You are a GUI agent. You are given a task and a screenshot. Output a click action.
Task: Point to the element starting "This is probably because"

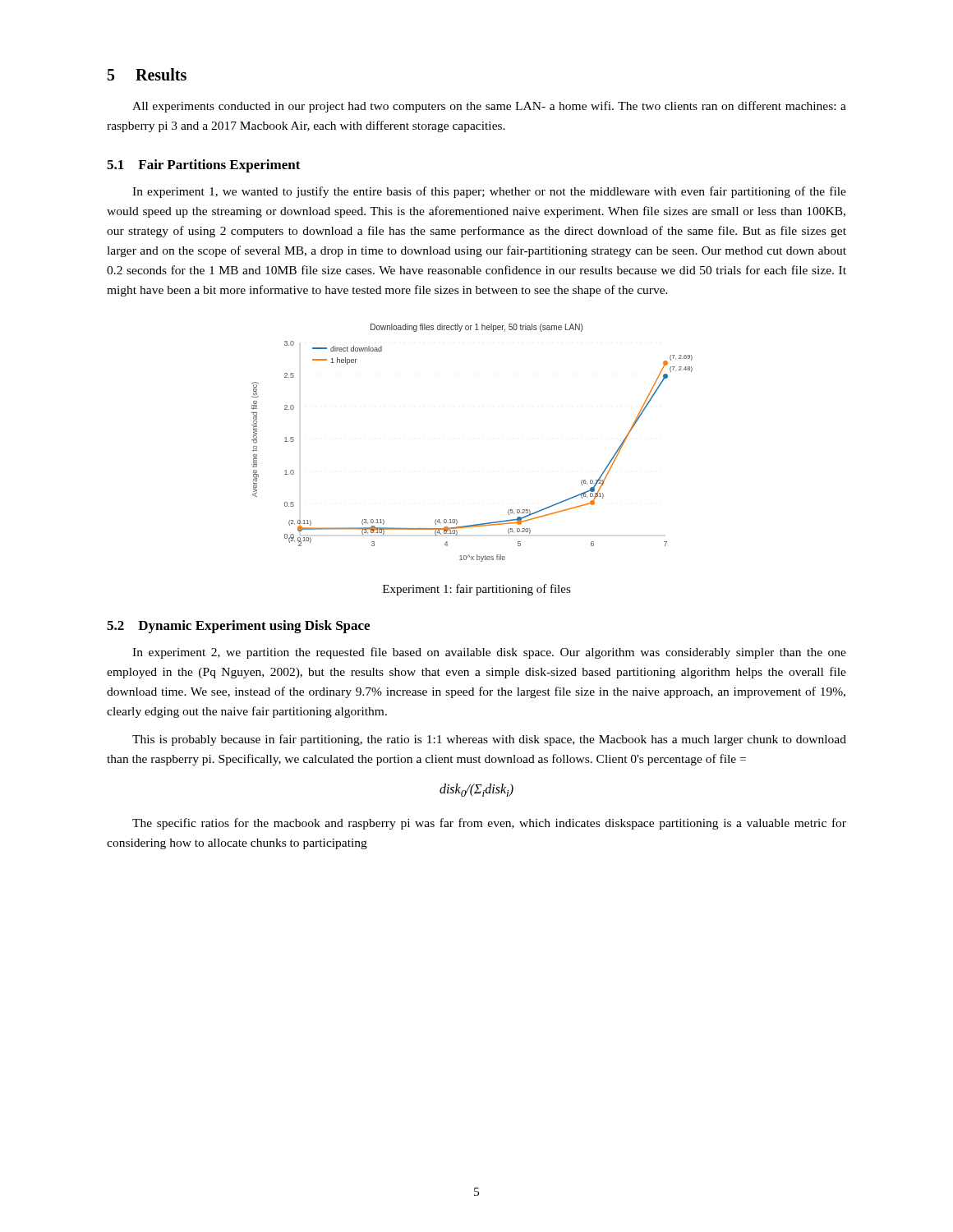(x=476, y=749)
